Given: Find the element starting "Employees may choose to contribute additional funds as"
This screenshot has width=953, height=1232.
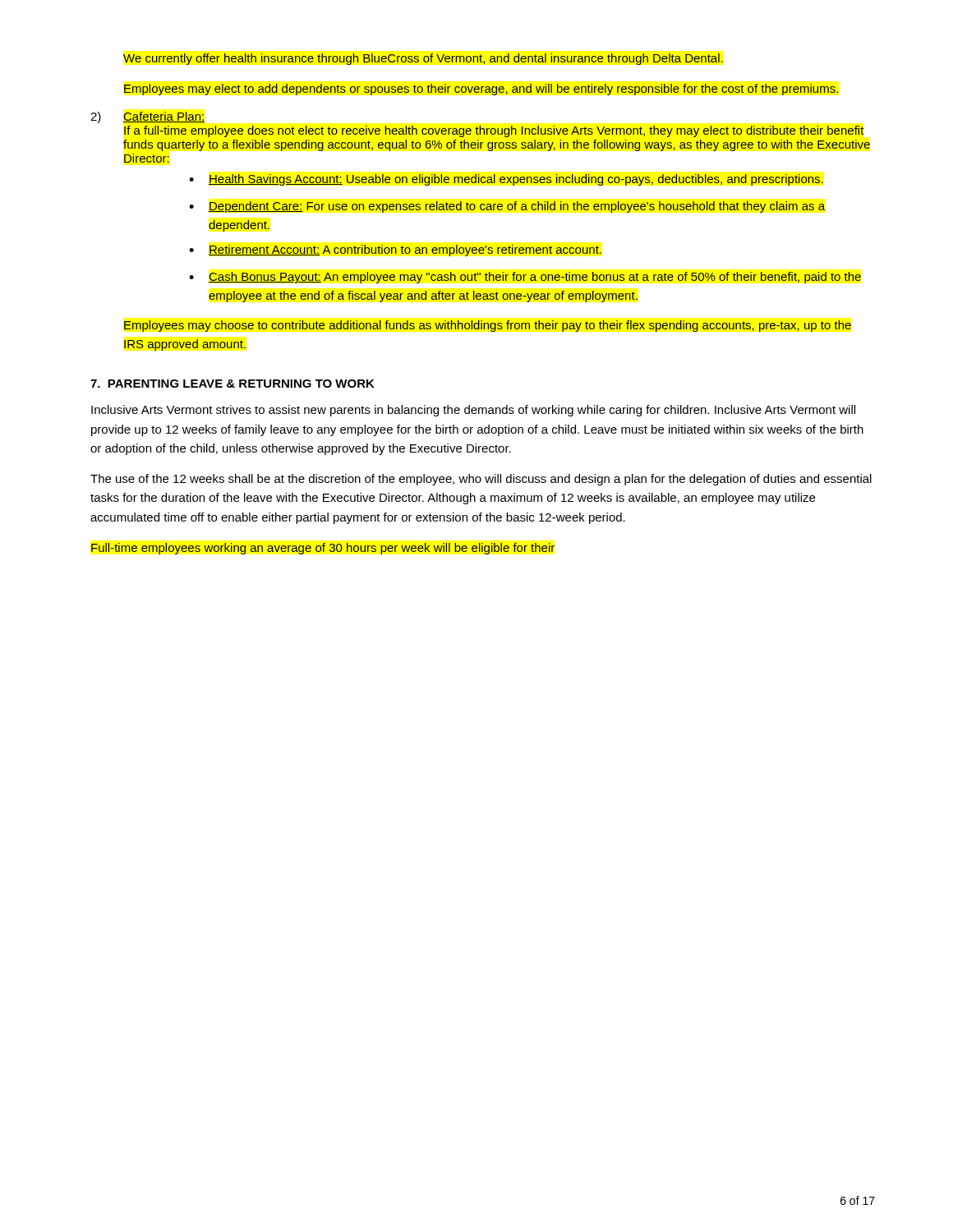Looking at the screenshot, I should coord(499,335).
